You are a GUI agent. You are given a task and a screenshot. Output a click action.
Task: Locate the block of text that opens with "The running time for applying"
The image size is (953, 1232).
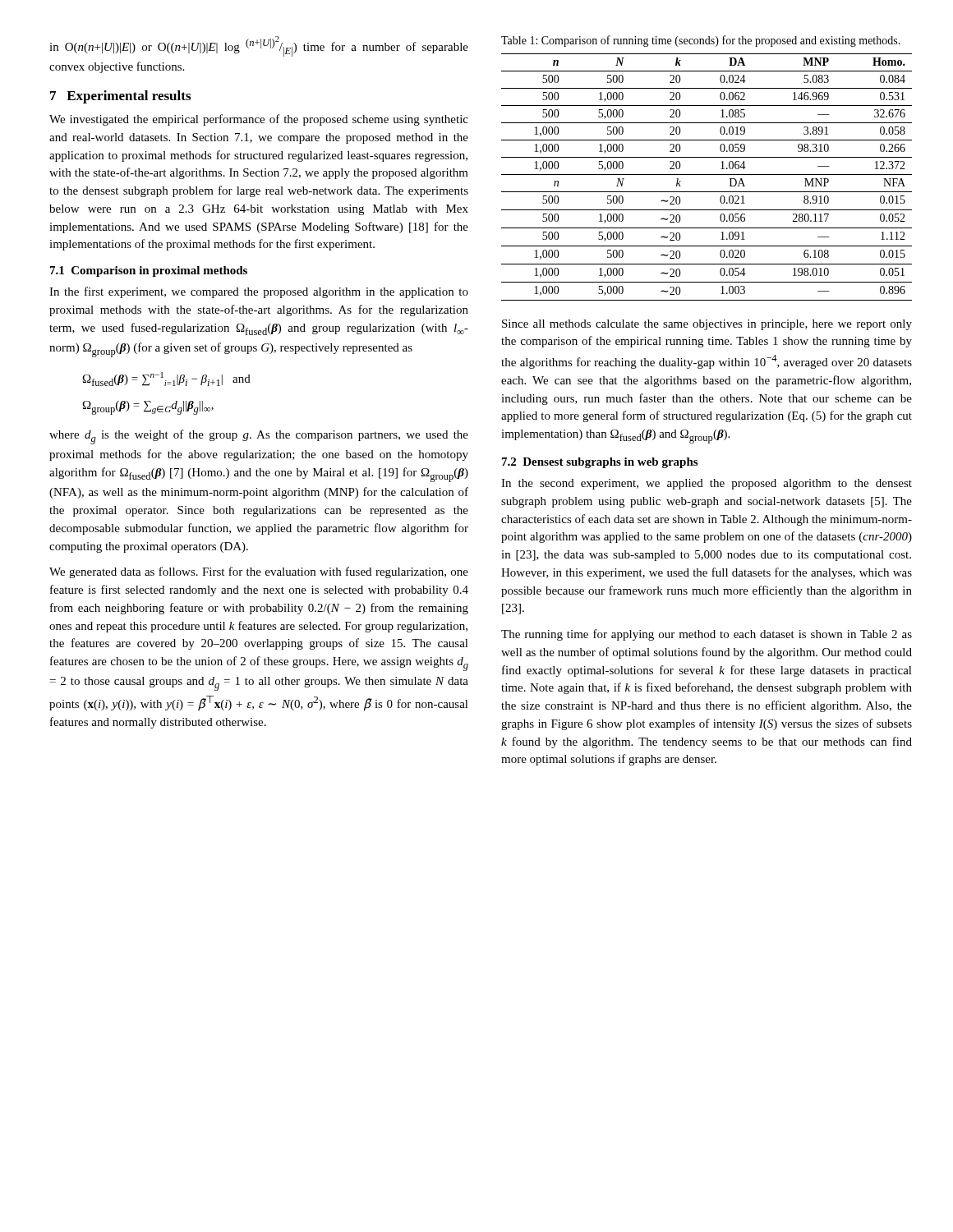(707, 697)
